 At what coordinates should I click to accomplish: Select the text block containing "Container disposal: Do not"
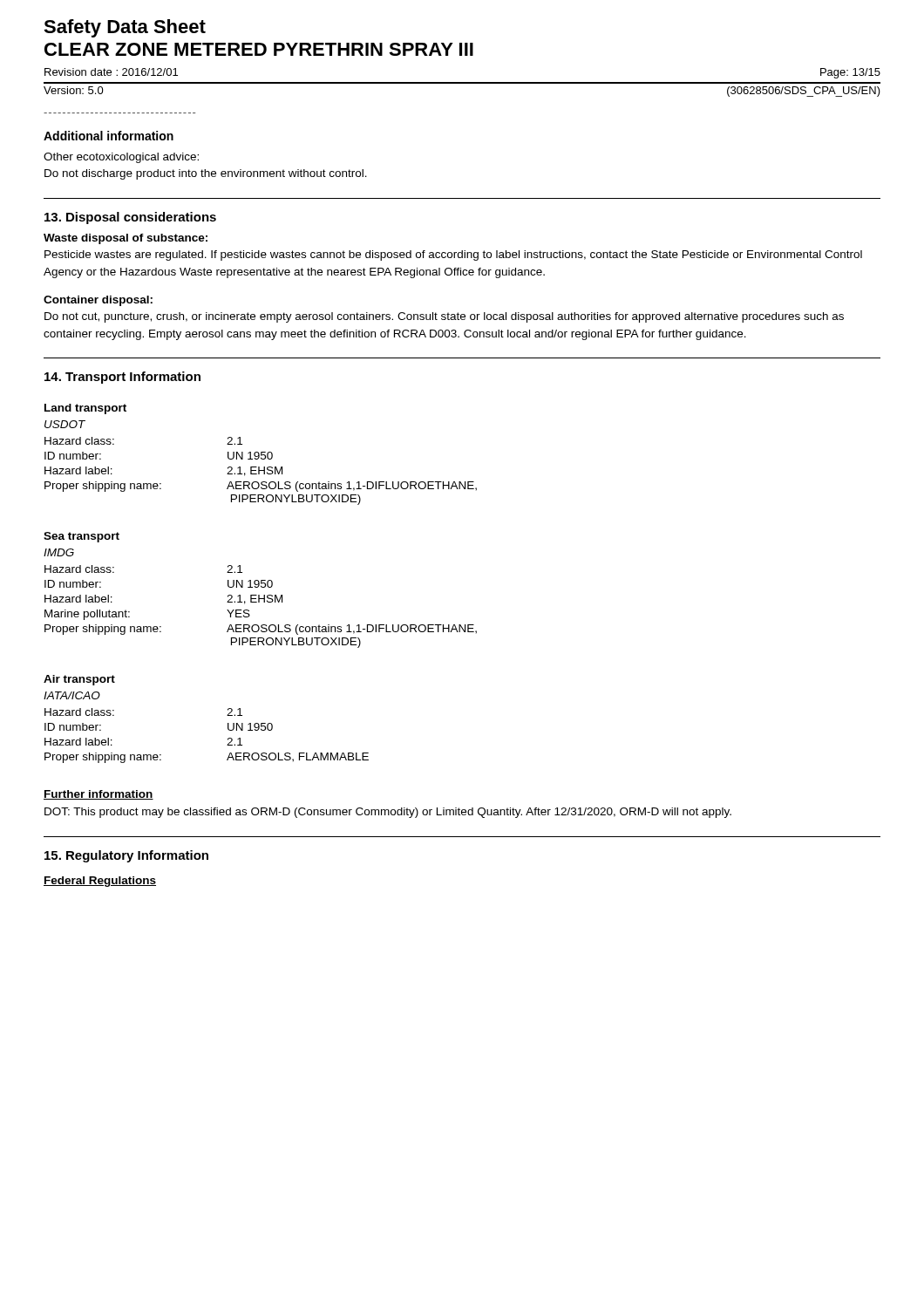[444, 316]
